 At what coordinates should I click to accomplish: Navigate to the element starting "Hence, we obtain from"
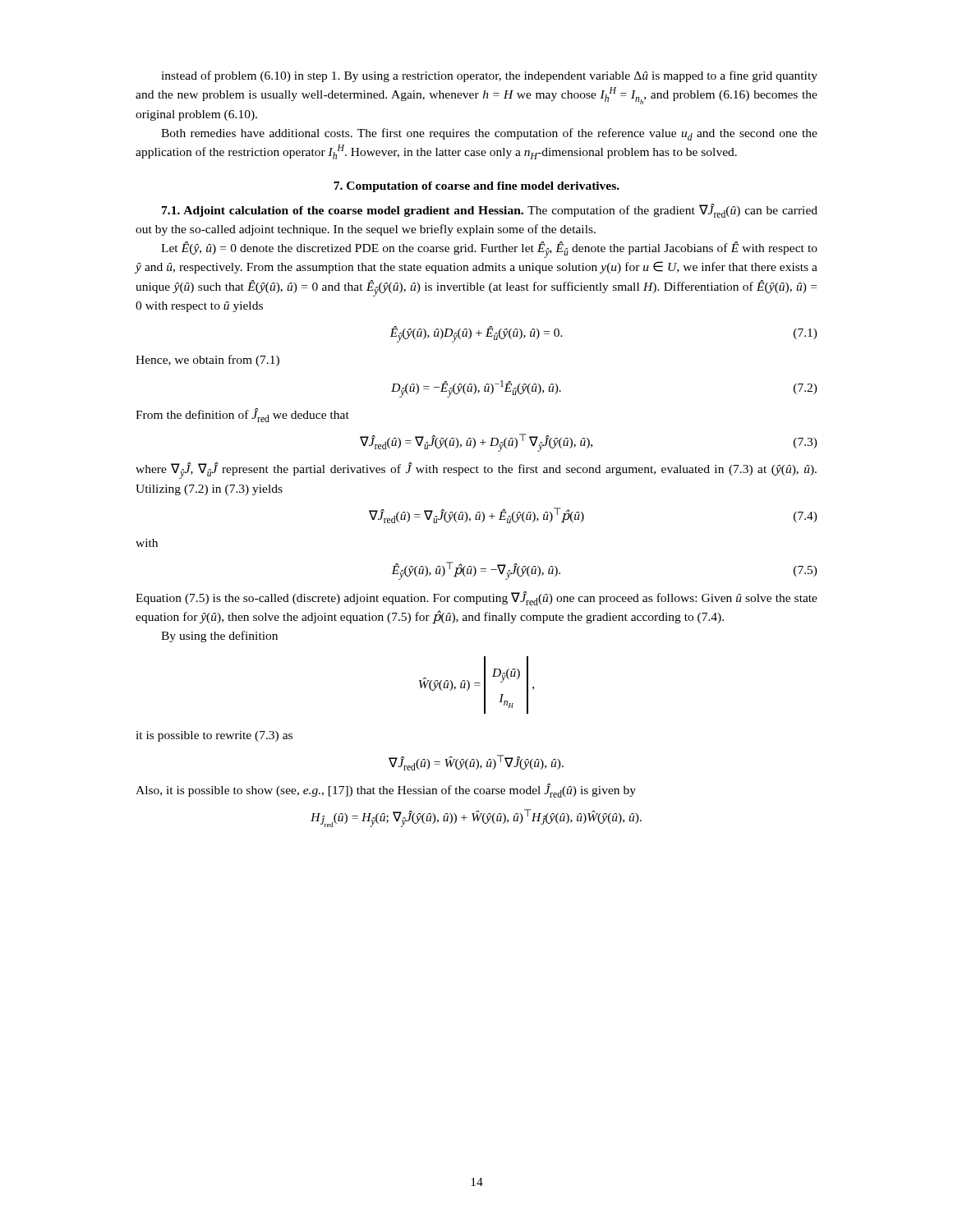pyautogui.click(x=207, y=361)
